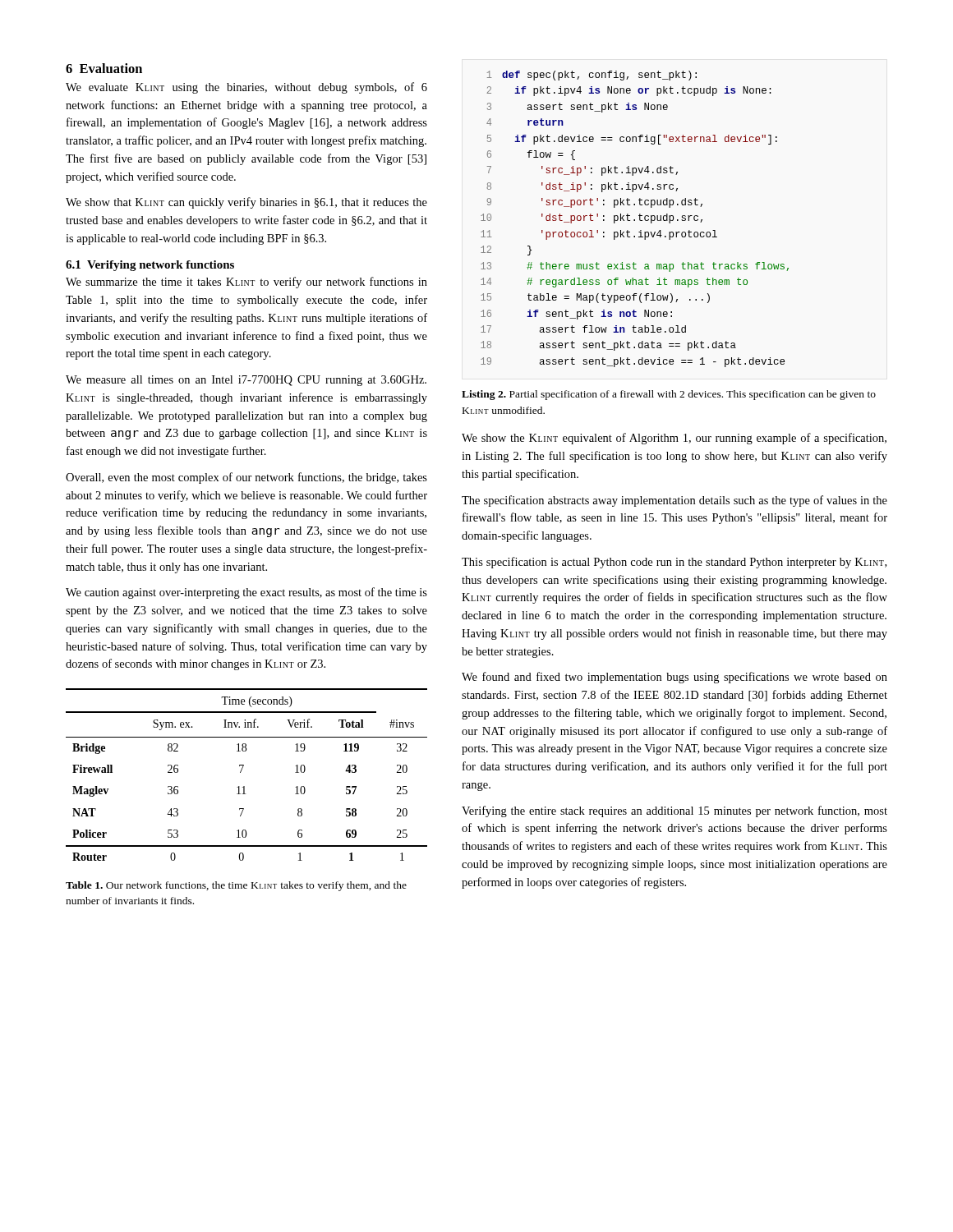
Task: Find the text block that says "This specification is actual Python"
Action: point(674,606)
